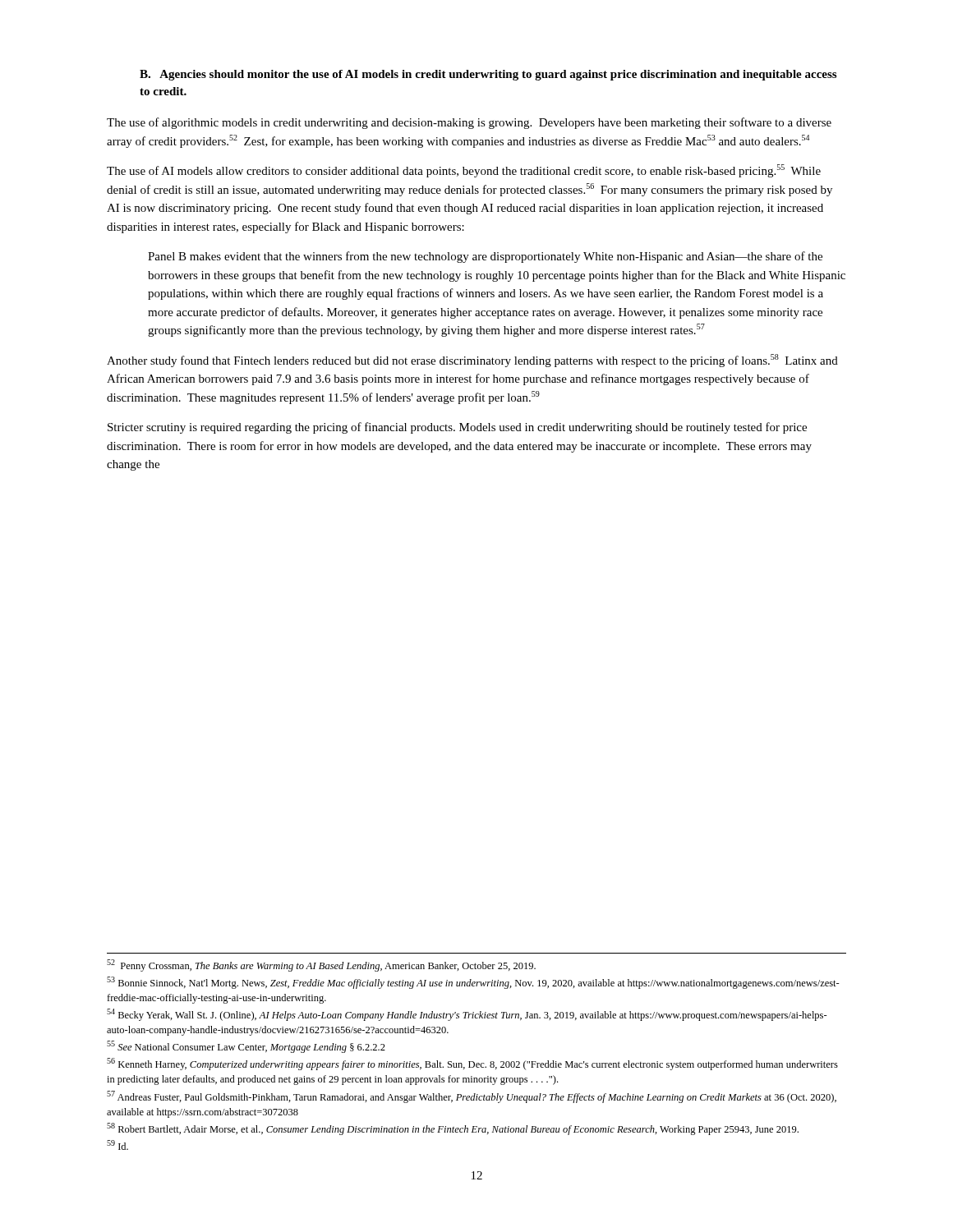Where is the passage that starts "Stricter scrutiny is"?

click(459, 446)
